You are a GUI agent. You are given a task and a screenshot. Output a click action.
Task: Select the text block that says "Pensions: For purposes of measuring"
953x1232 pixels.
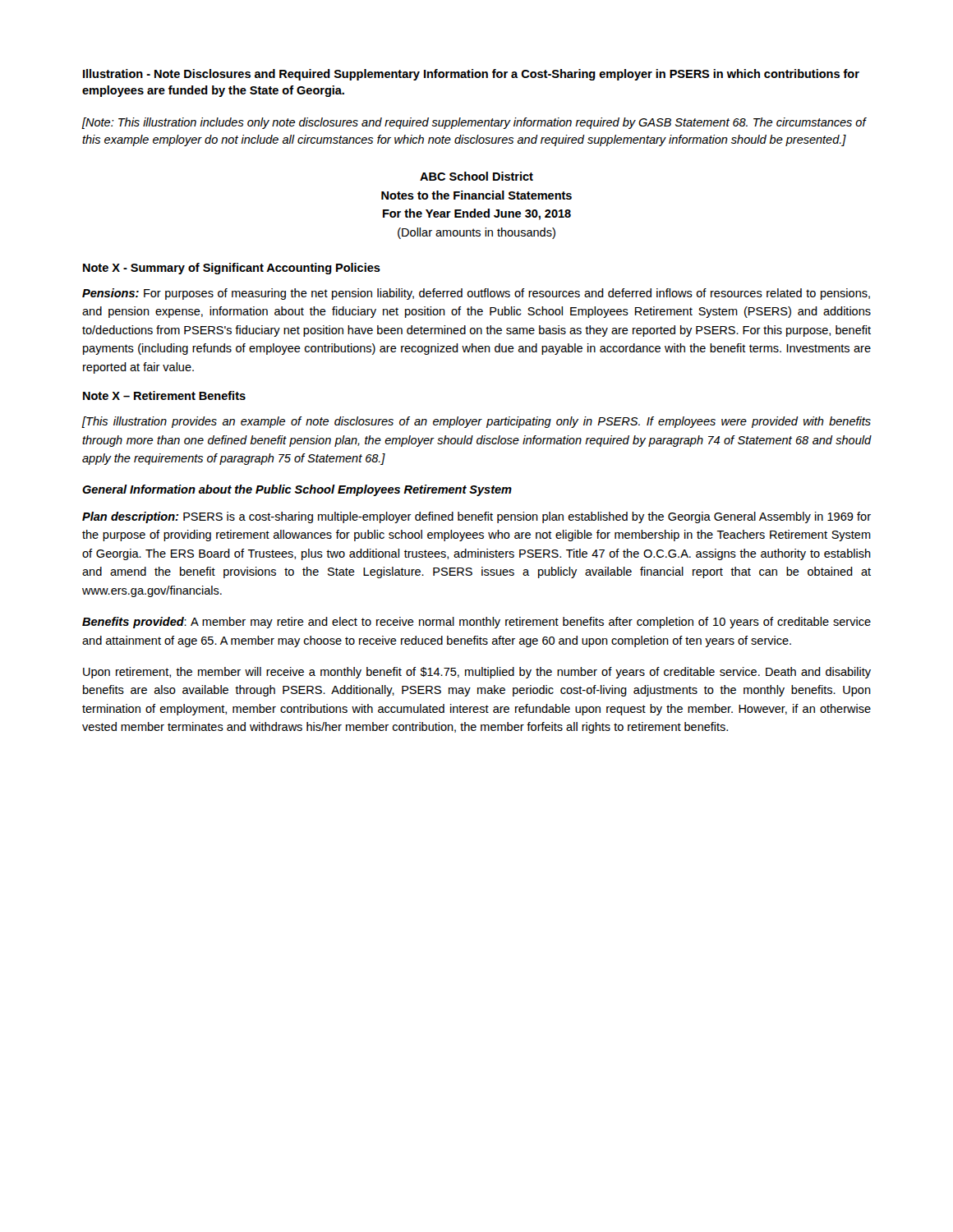(x=476, y=330)
